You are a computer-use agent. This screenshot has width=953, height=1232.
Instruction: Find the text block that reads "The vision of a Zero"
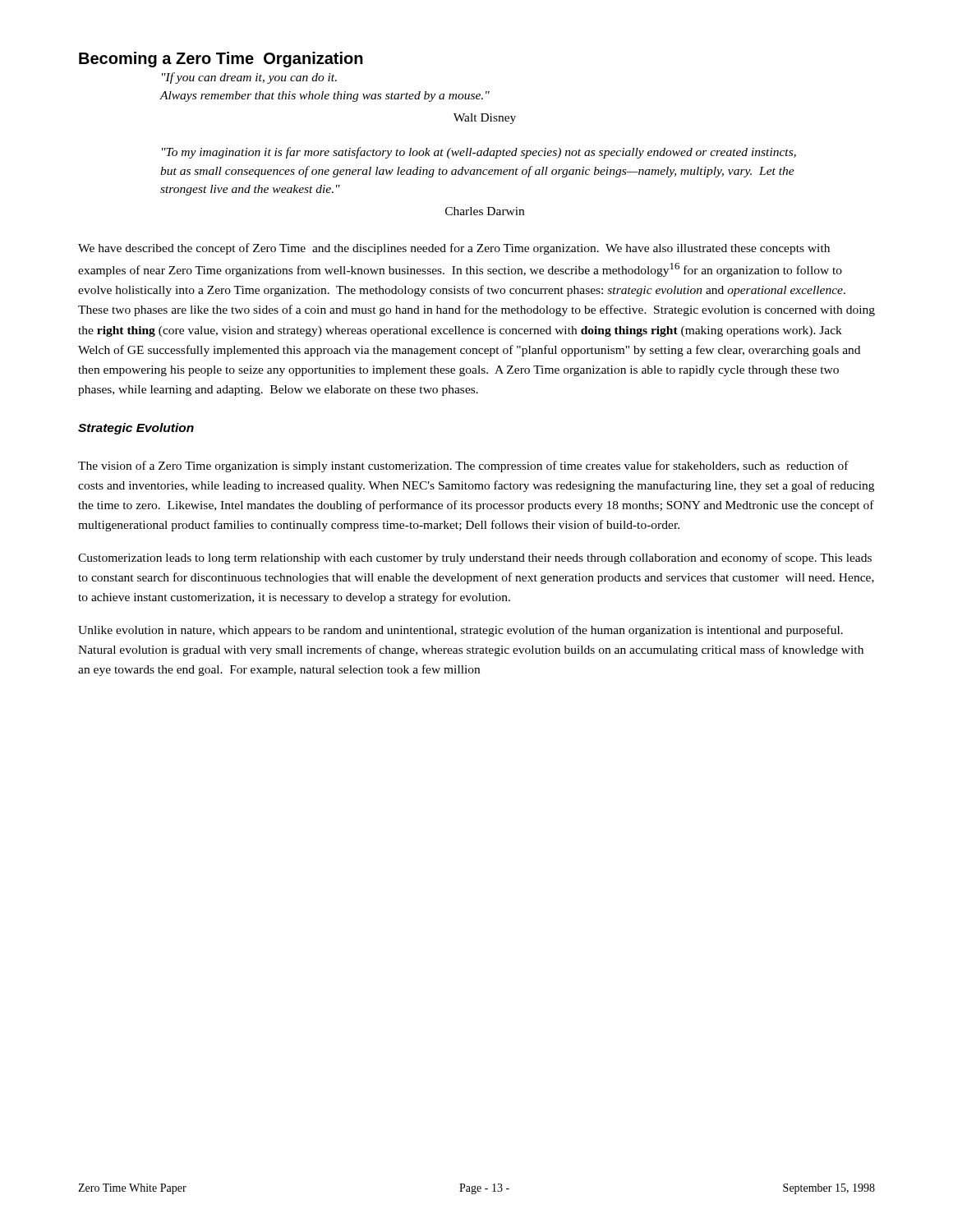[476, 495]
